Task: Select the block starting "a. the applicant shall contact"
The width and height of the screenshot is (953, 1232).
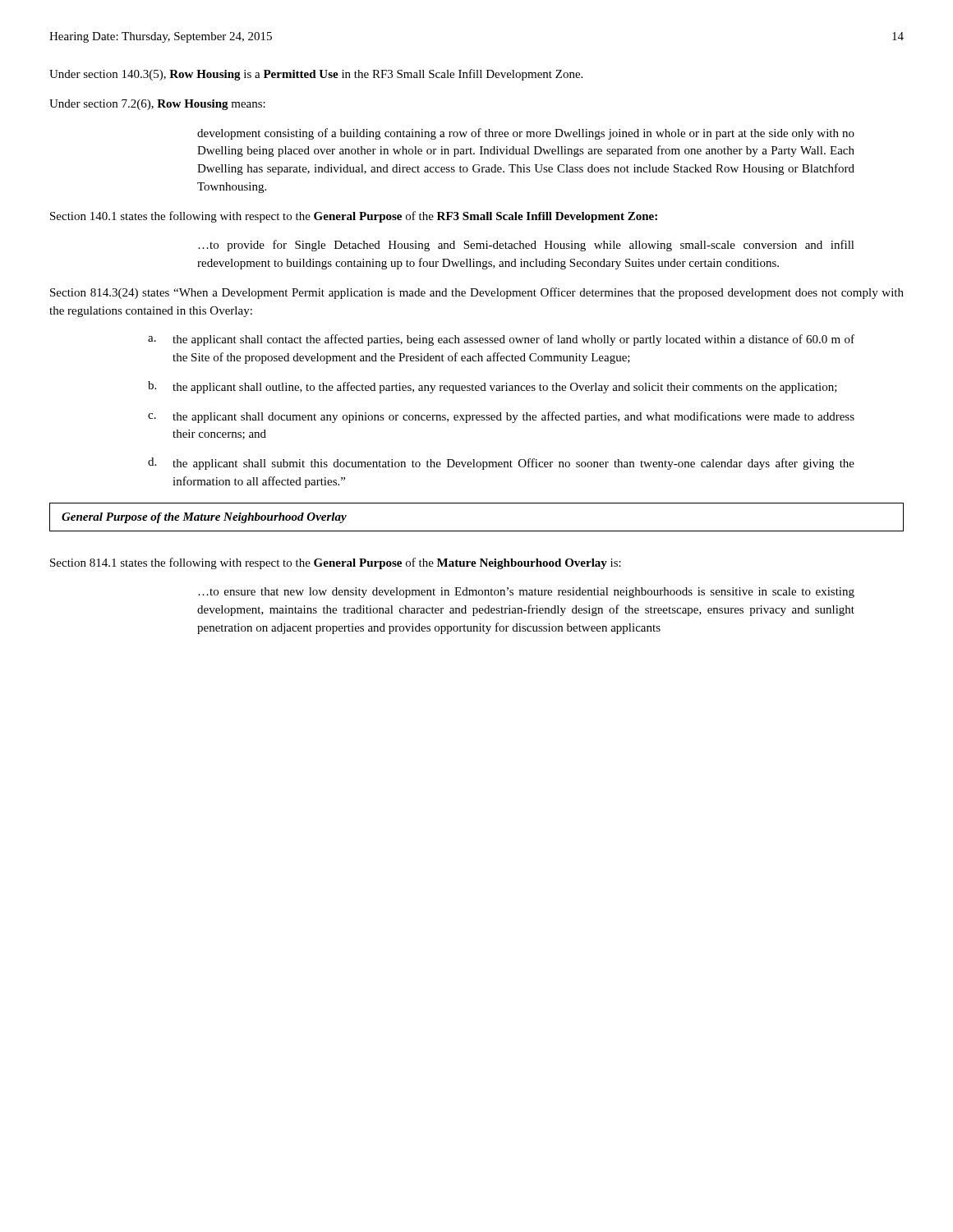Action: (501, 349)
